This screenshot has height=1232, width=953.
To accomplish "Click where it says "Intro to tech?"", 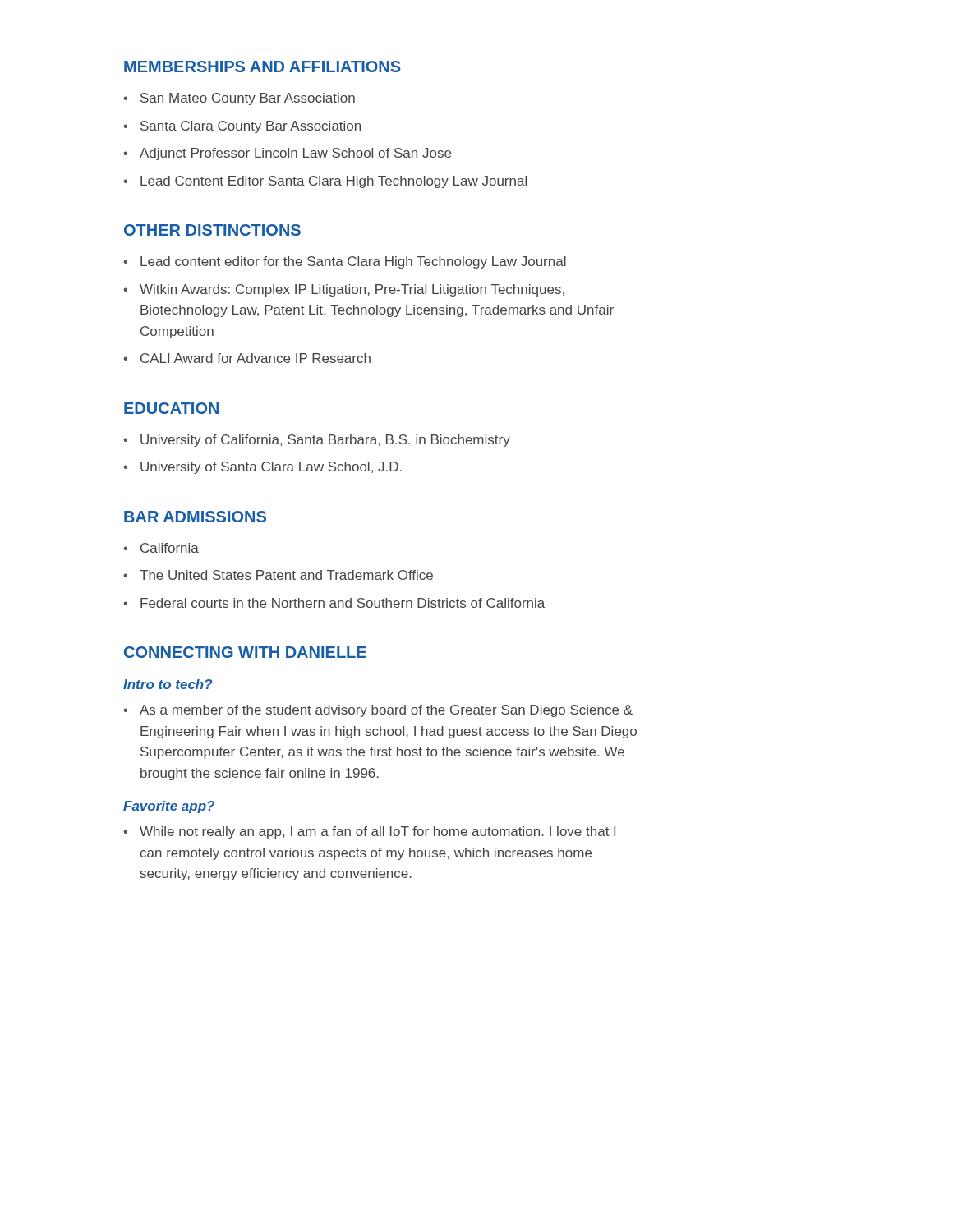I will pyautogui.click(x=168, y=685).
